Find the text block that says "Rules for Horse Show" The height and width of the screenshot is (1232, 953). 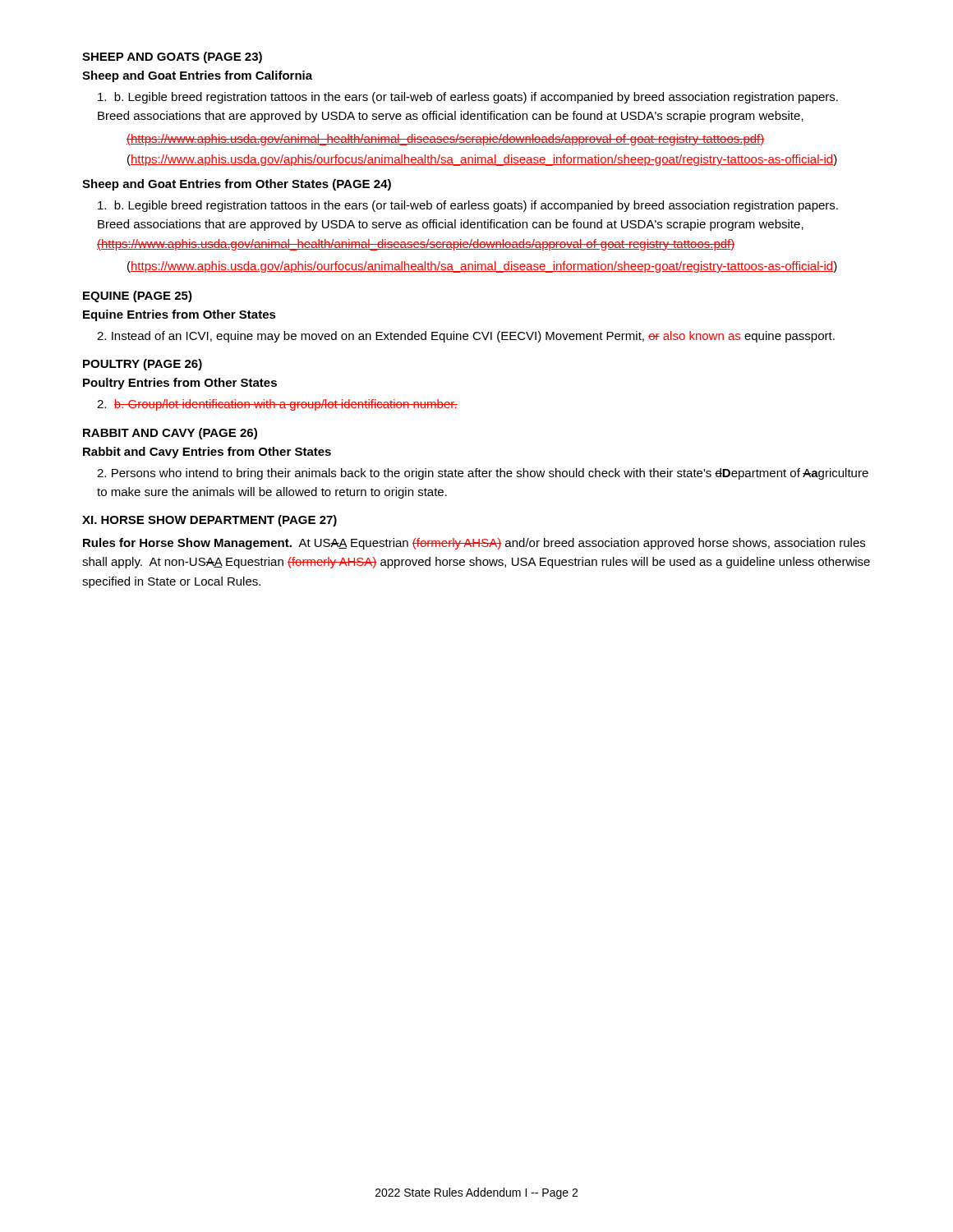point(476,562)
